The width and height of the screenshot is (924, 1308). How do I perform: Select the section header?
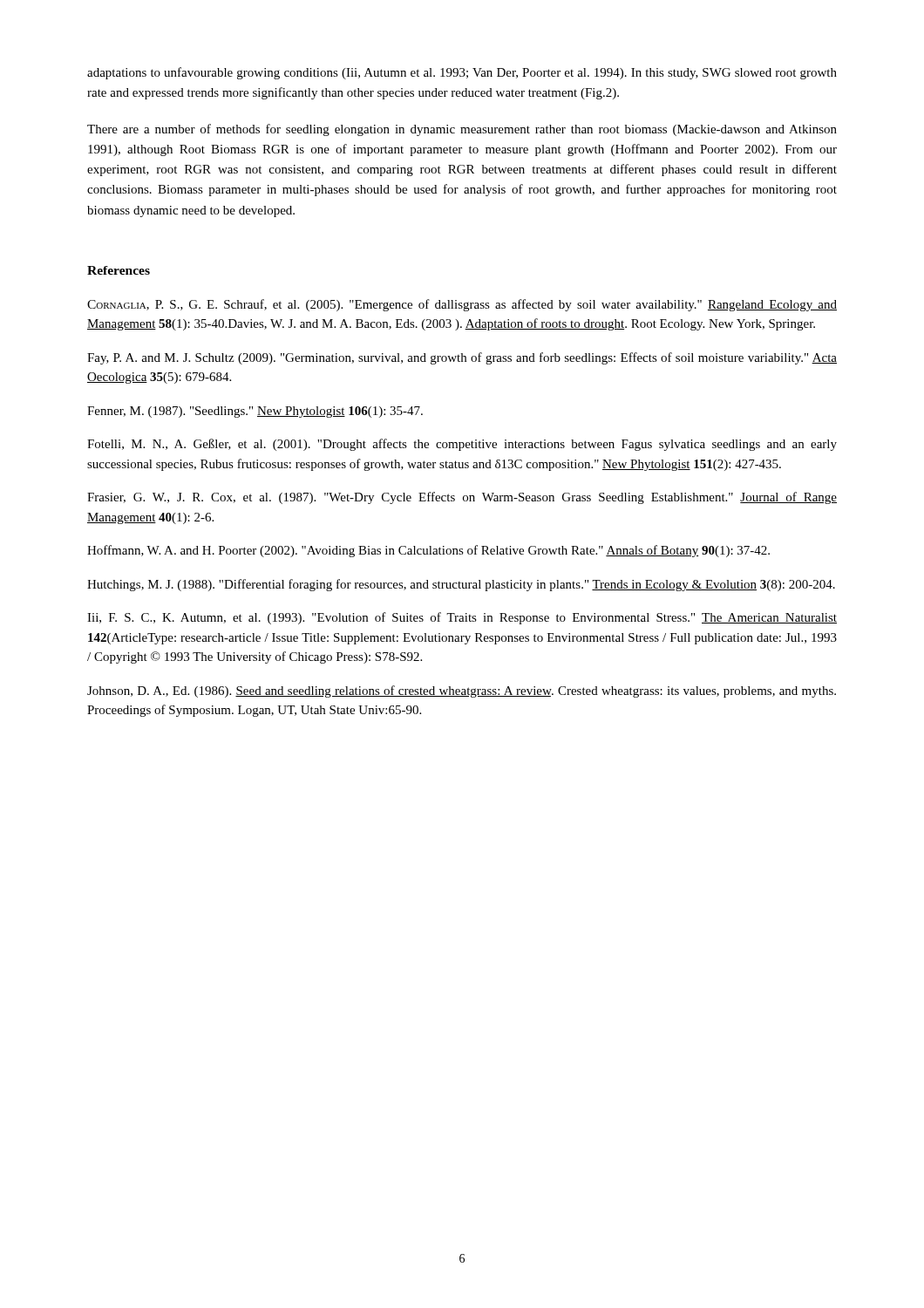click(119, 270)
